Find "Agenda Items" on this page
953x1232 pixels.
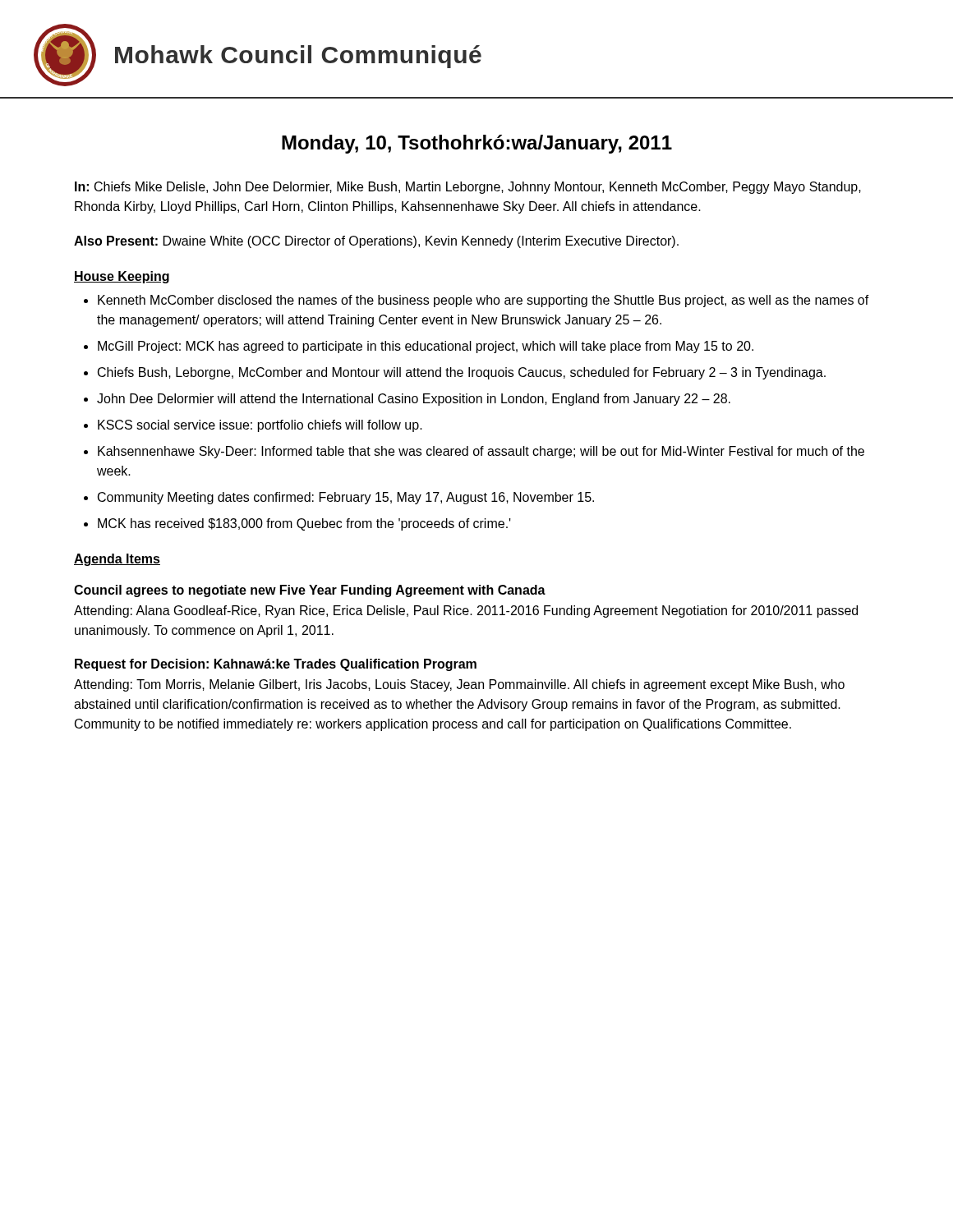coord(117,559)
